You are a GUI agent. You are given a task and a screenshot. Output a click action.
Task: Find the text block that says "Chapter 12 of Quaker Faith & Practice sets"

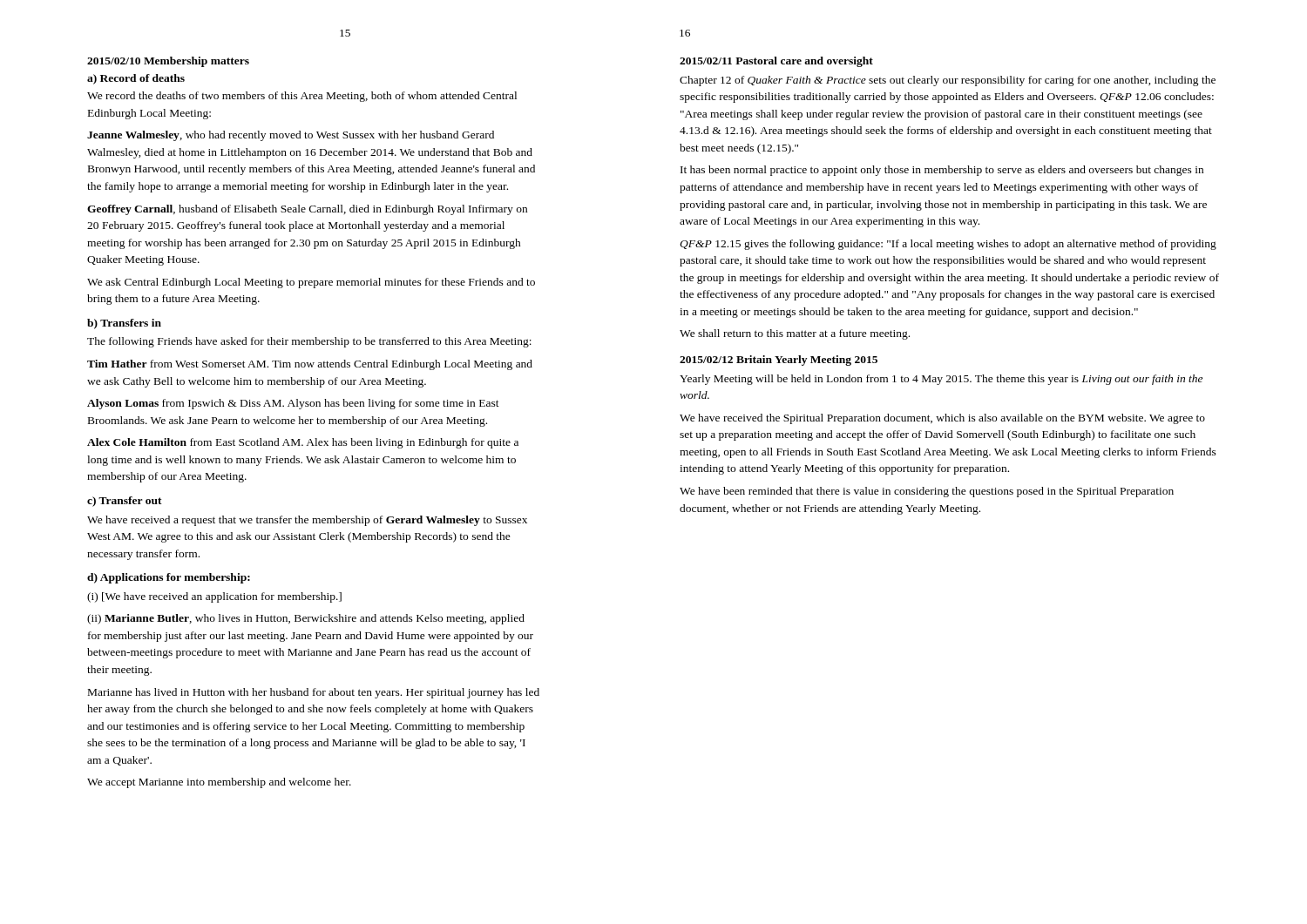coord(950,114)
